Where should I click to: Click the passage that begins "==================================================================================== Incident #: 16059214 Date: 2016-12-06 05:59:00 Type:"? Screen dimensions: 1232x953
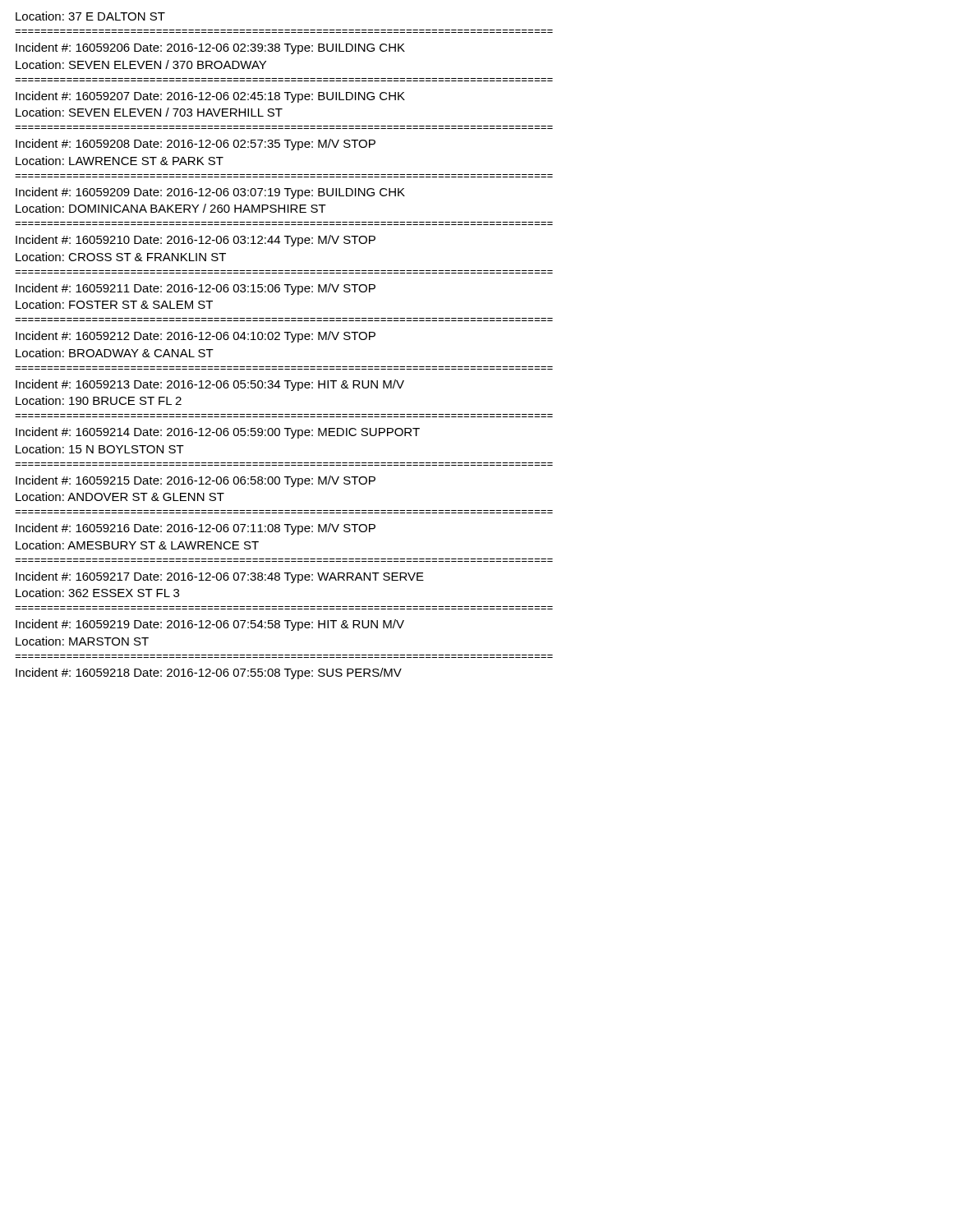pos(218,433)
